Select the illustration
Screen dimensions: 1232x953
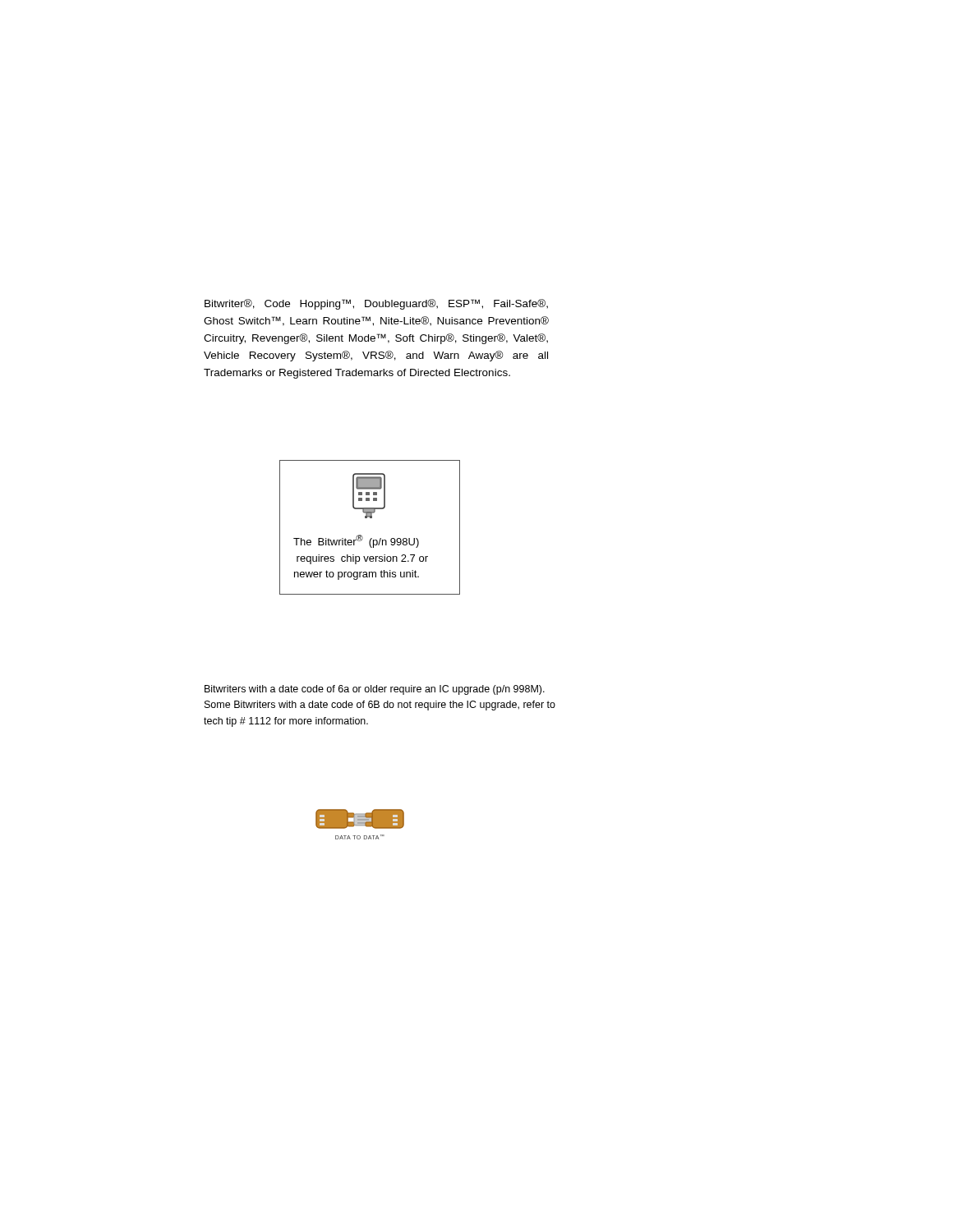tap(370, 527)
